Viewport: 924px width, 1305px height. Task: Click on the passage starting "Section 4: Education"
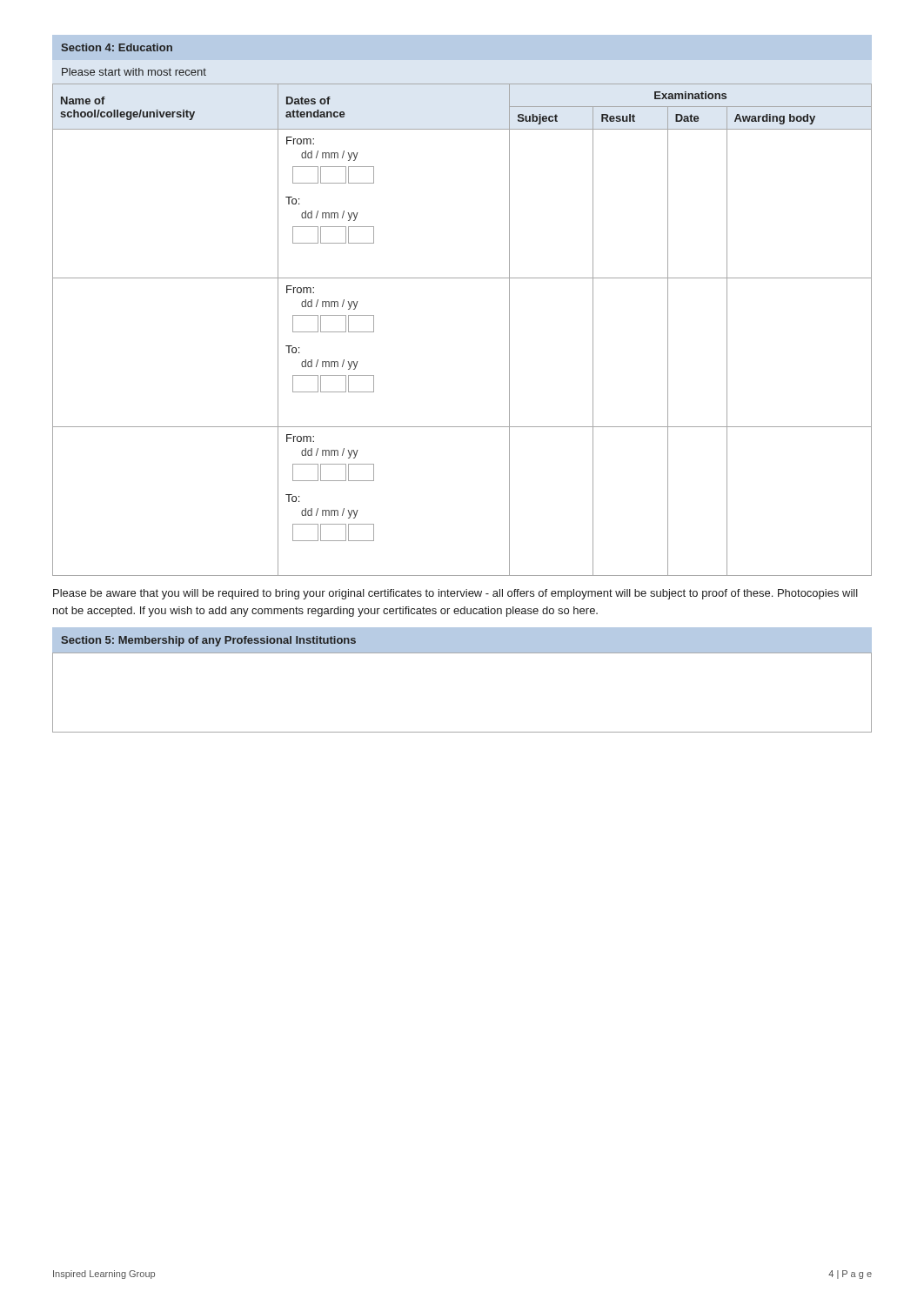pyautogui.click(x=117, y=47)
